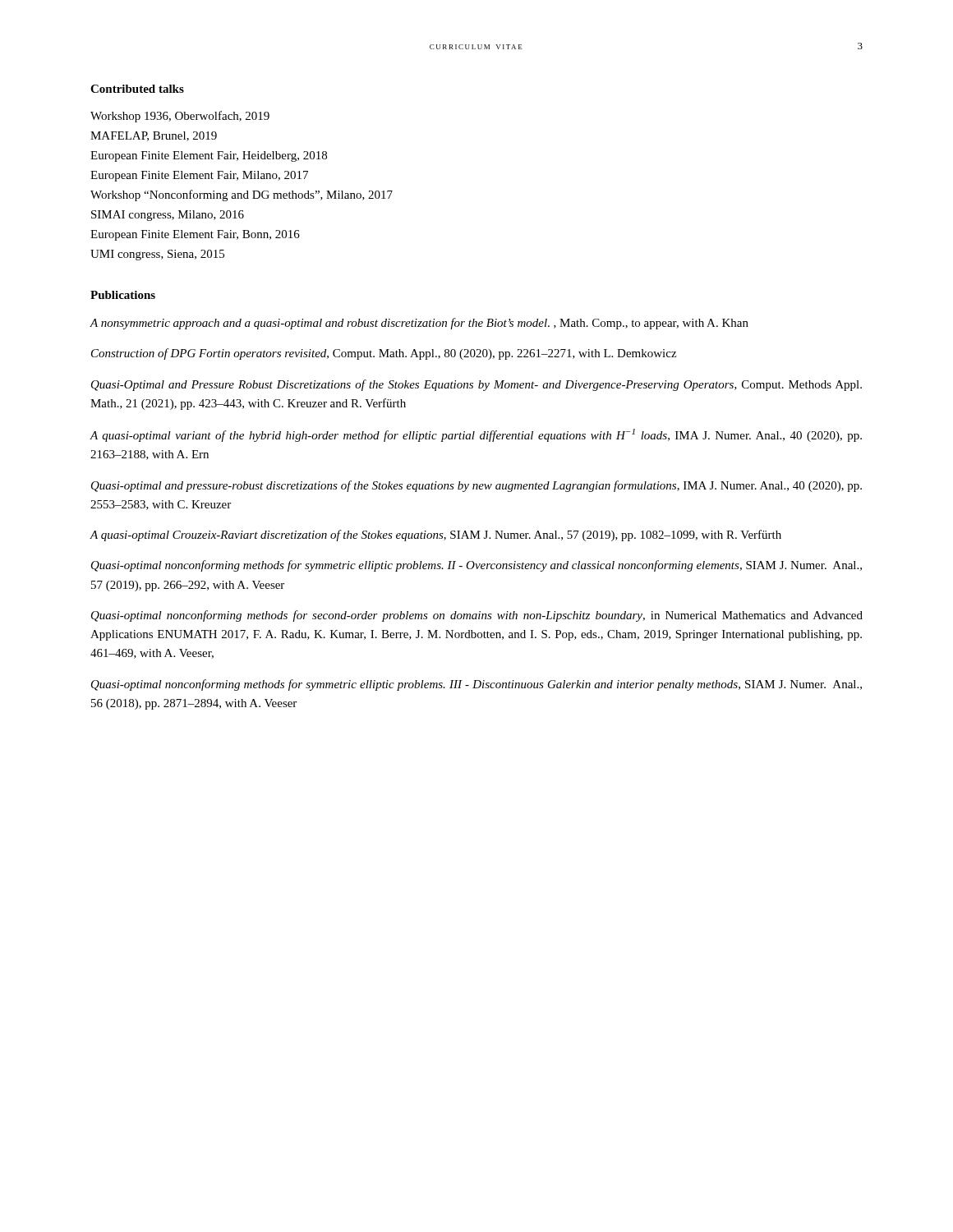Point to the block beginning "Workshop 1936, Oberwolfach,"
The width and height of the screenshot is (953, 1232).
pyautogui.click(x=180, y=116)
